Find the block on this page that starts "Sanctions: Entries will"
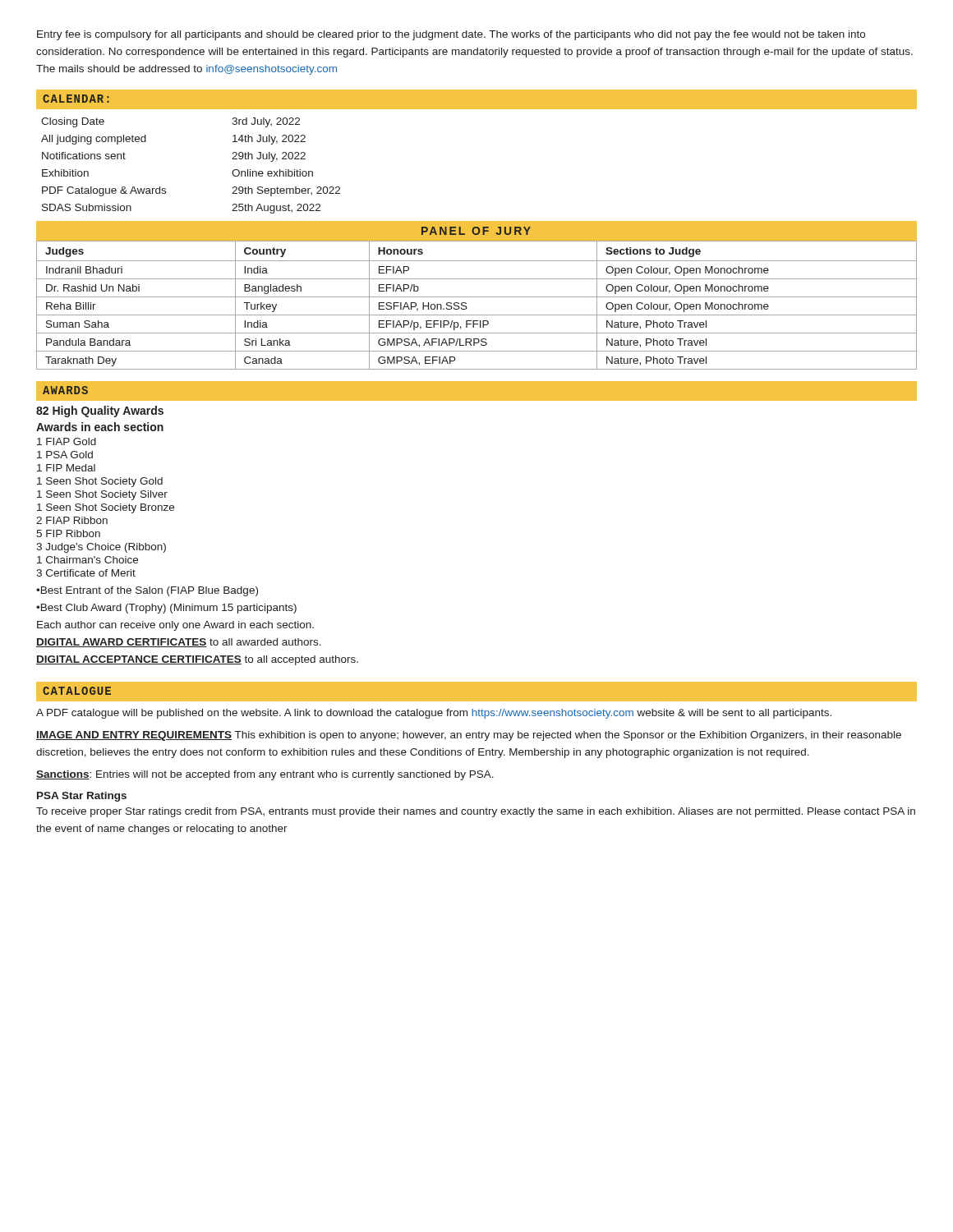 click(x=265, y=774)
